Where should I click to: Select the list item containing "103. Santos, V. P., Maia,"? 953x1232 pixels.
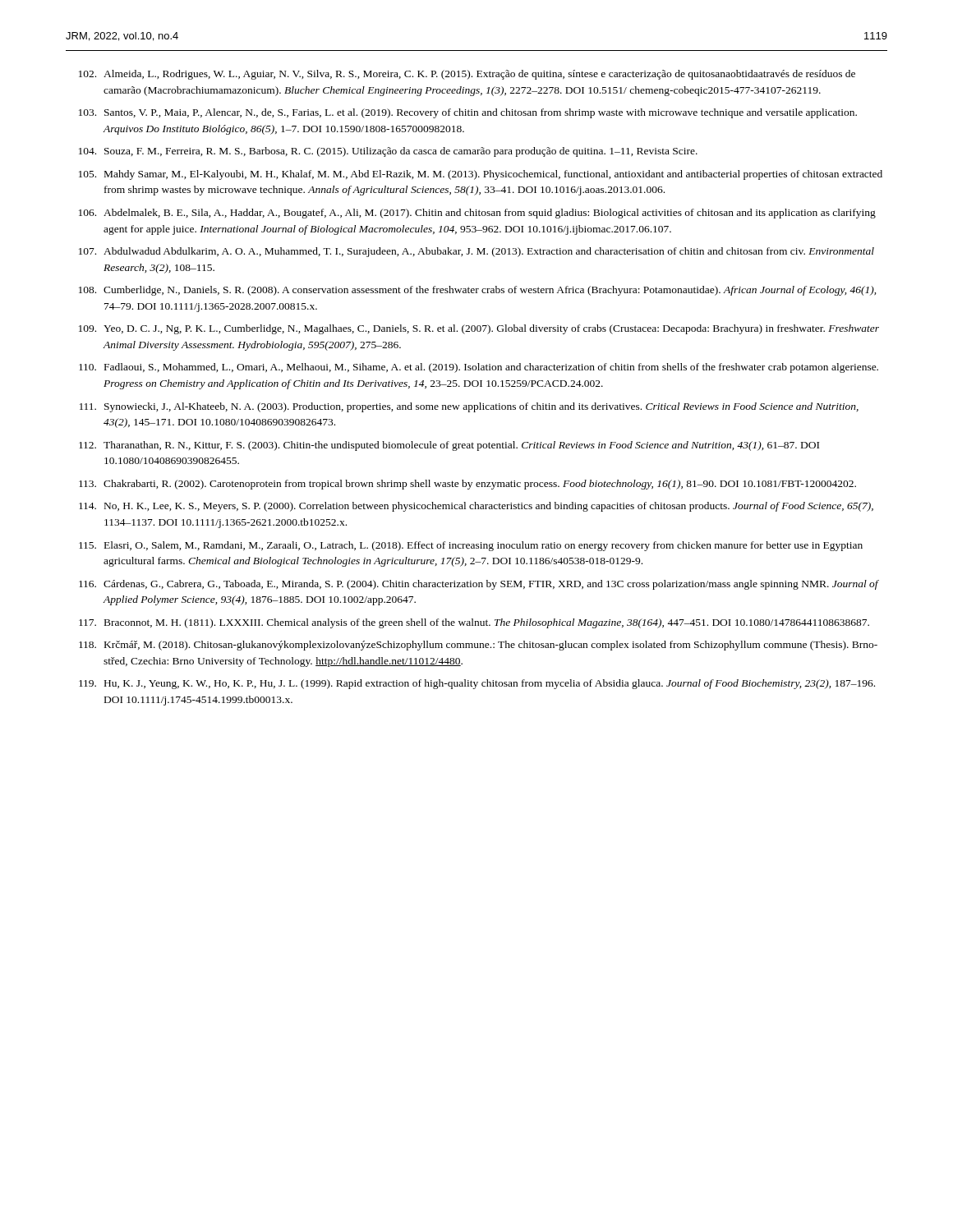click(476, 120)
